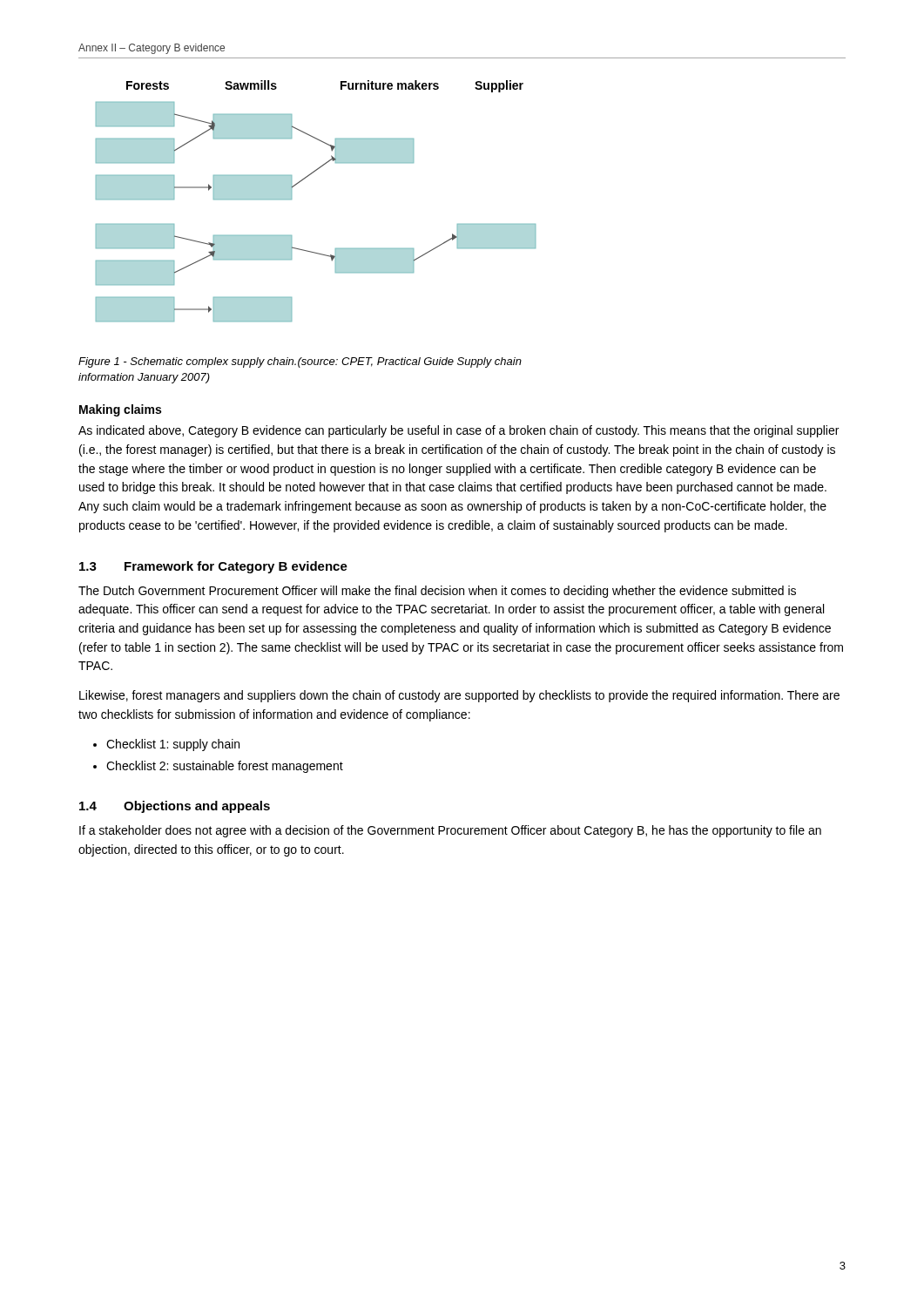Find the list item containing "Checklist 2: sustainable forest management"
924x1307 pixels.
coord(225,766)
